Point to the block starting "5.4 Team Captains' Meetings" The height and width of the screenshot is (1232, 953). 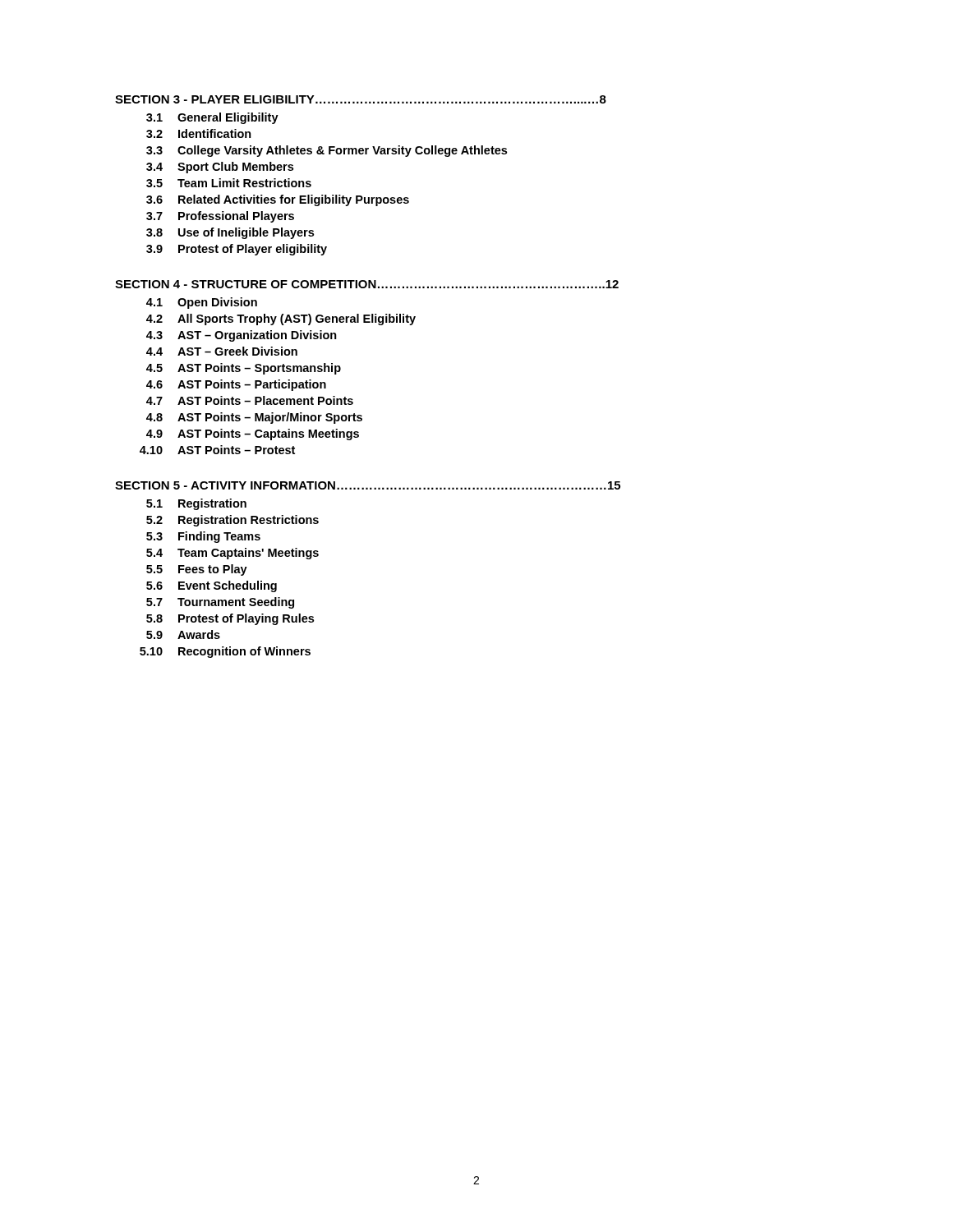tap(217, 553)
